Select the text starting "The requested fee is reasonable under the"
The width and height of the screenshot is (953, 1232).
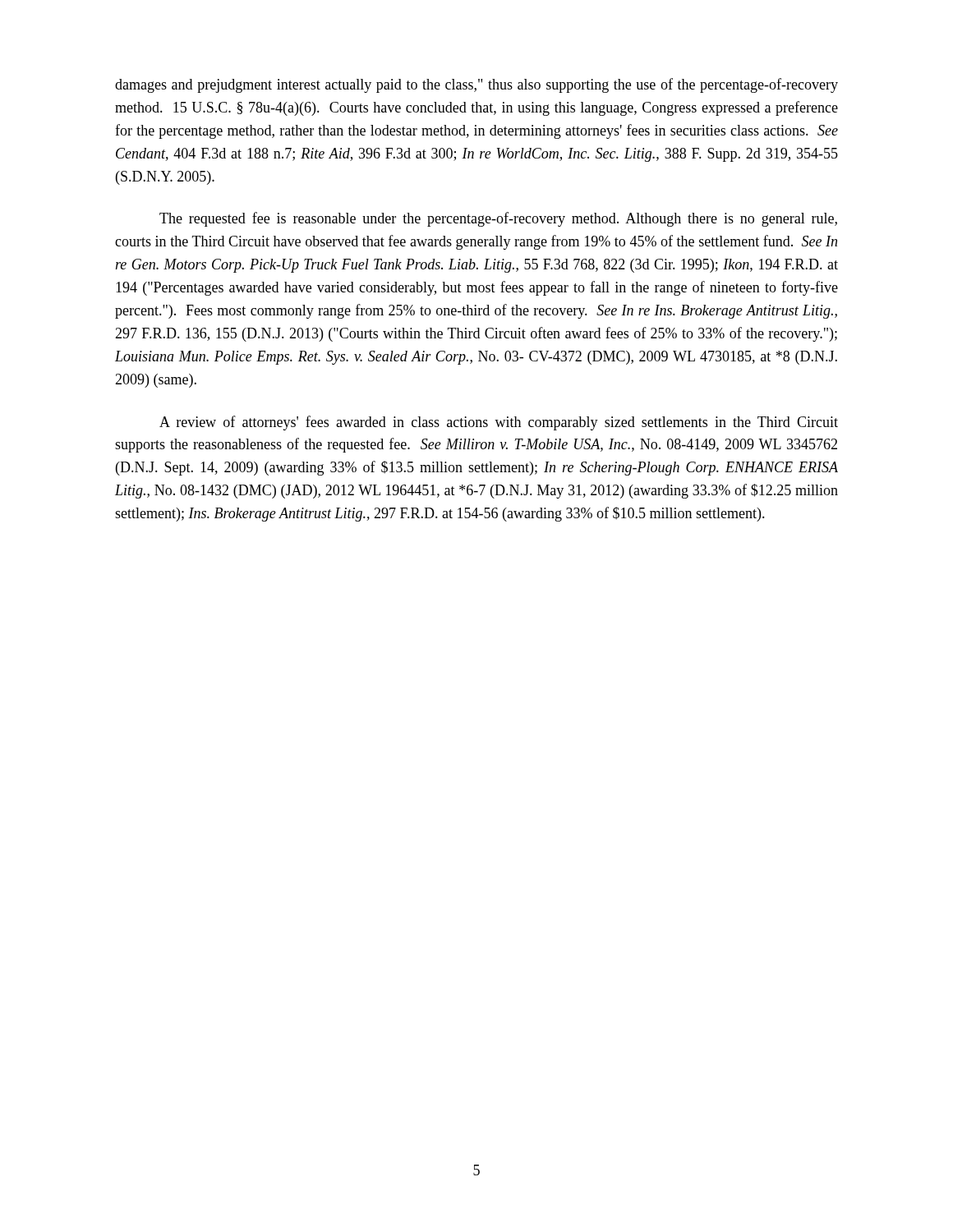click(476, 299)
